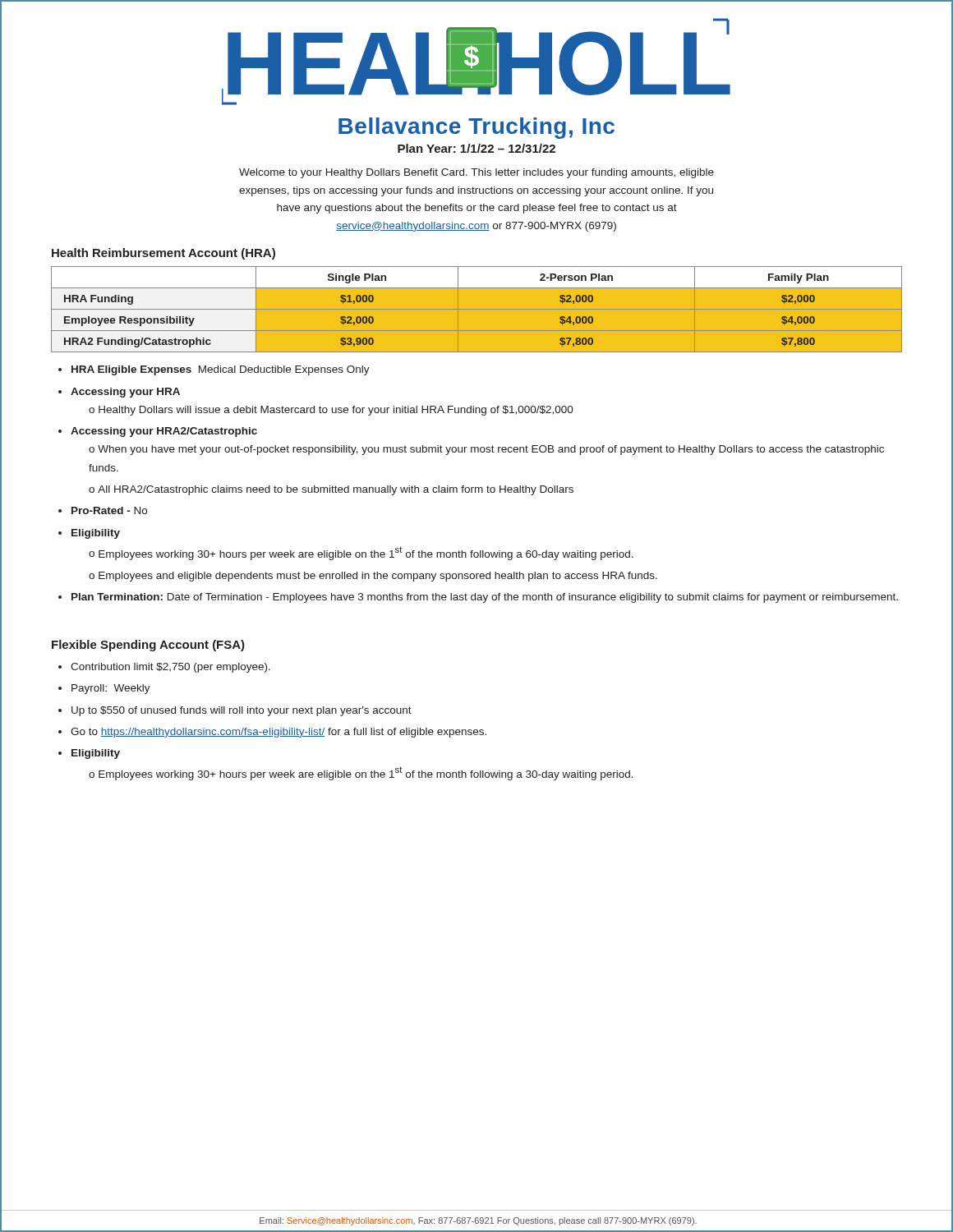Click a table

click(476, 309)
